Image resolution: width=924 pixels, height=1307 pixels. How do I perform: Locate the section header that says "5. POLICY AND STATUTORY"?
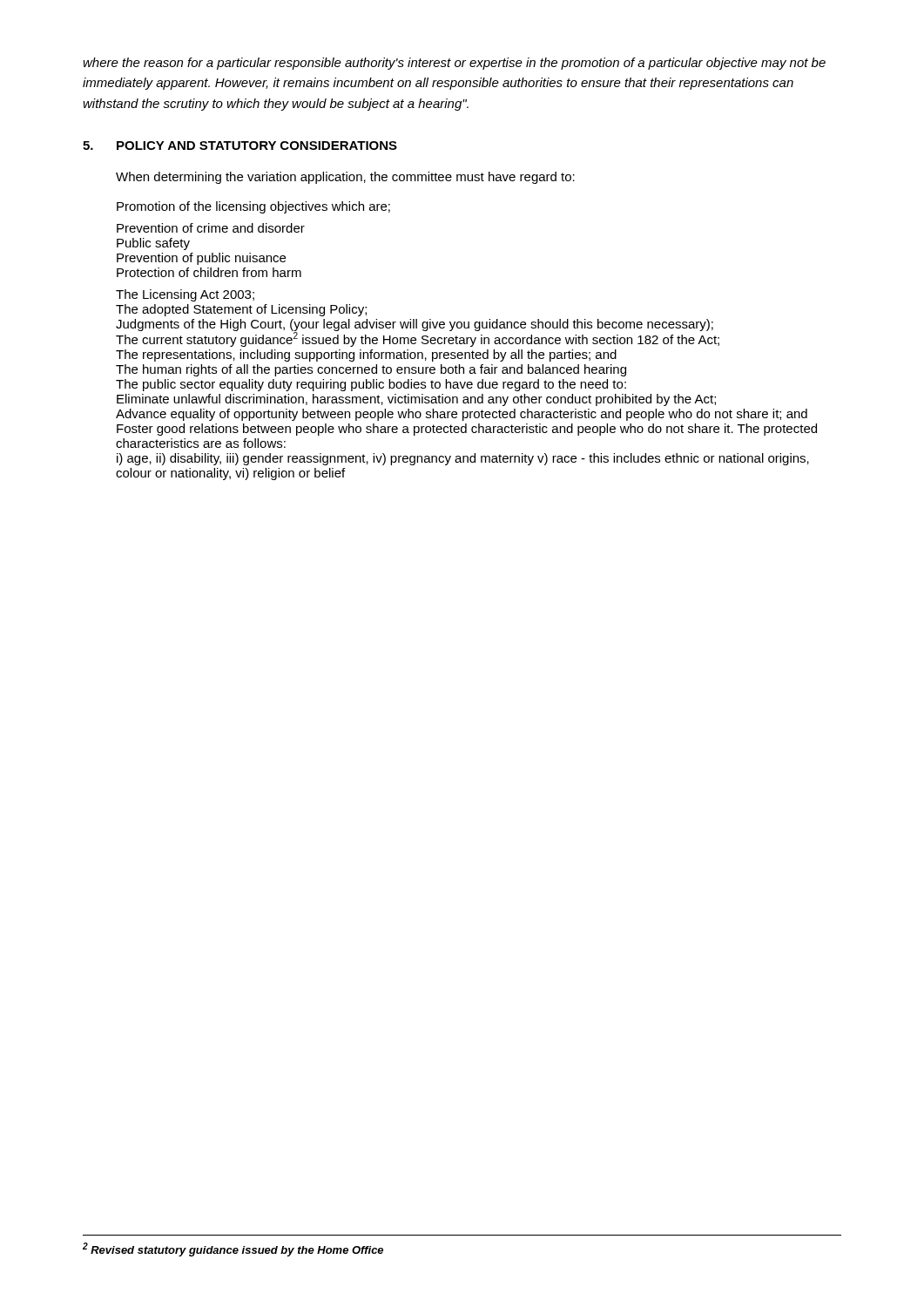pyautogui.click(x=240, y=145)
